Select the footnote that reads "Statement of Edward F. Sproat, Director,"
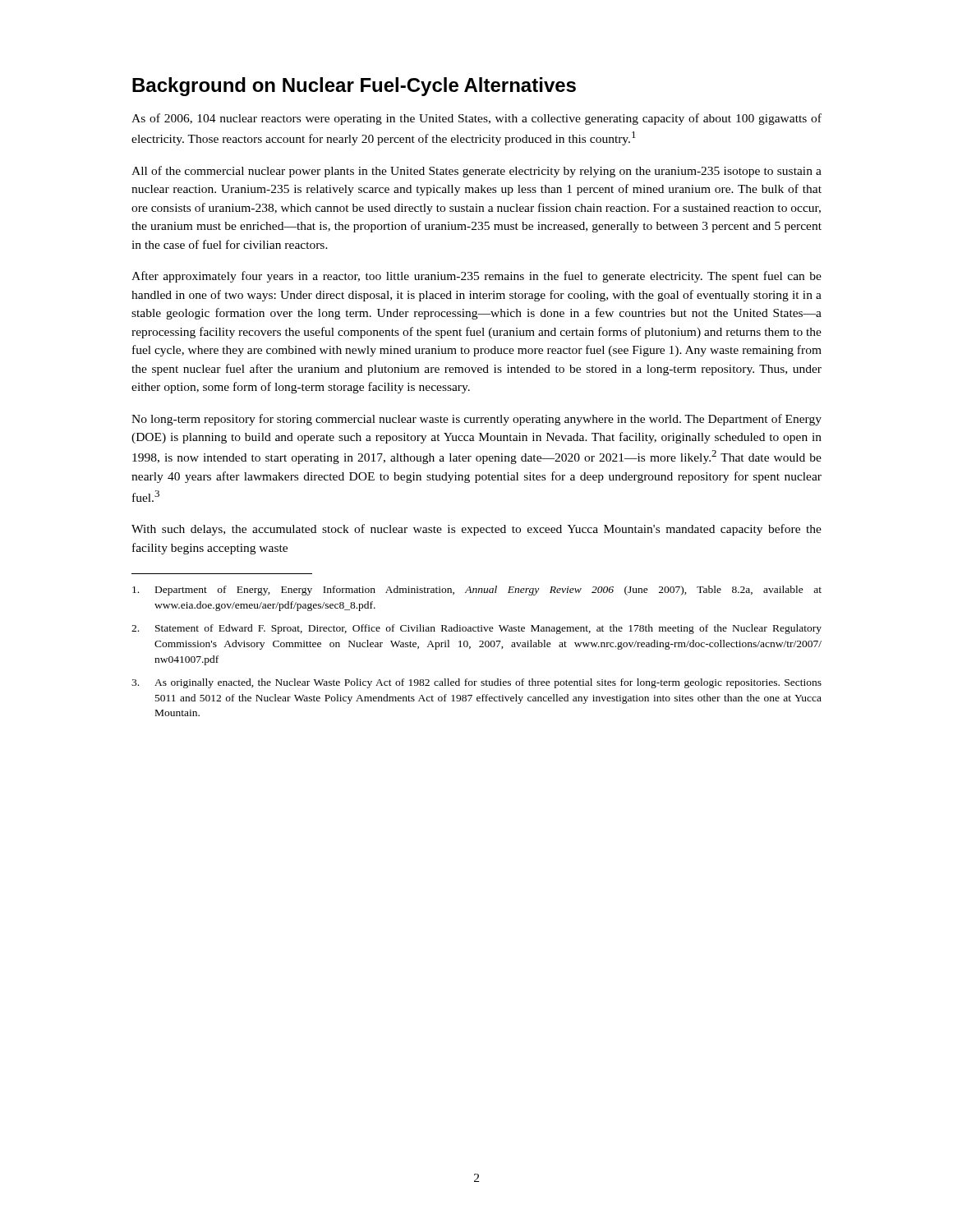This screenshot has width=953, height=1232. (x=476, y=644)
